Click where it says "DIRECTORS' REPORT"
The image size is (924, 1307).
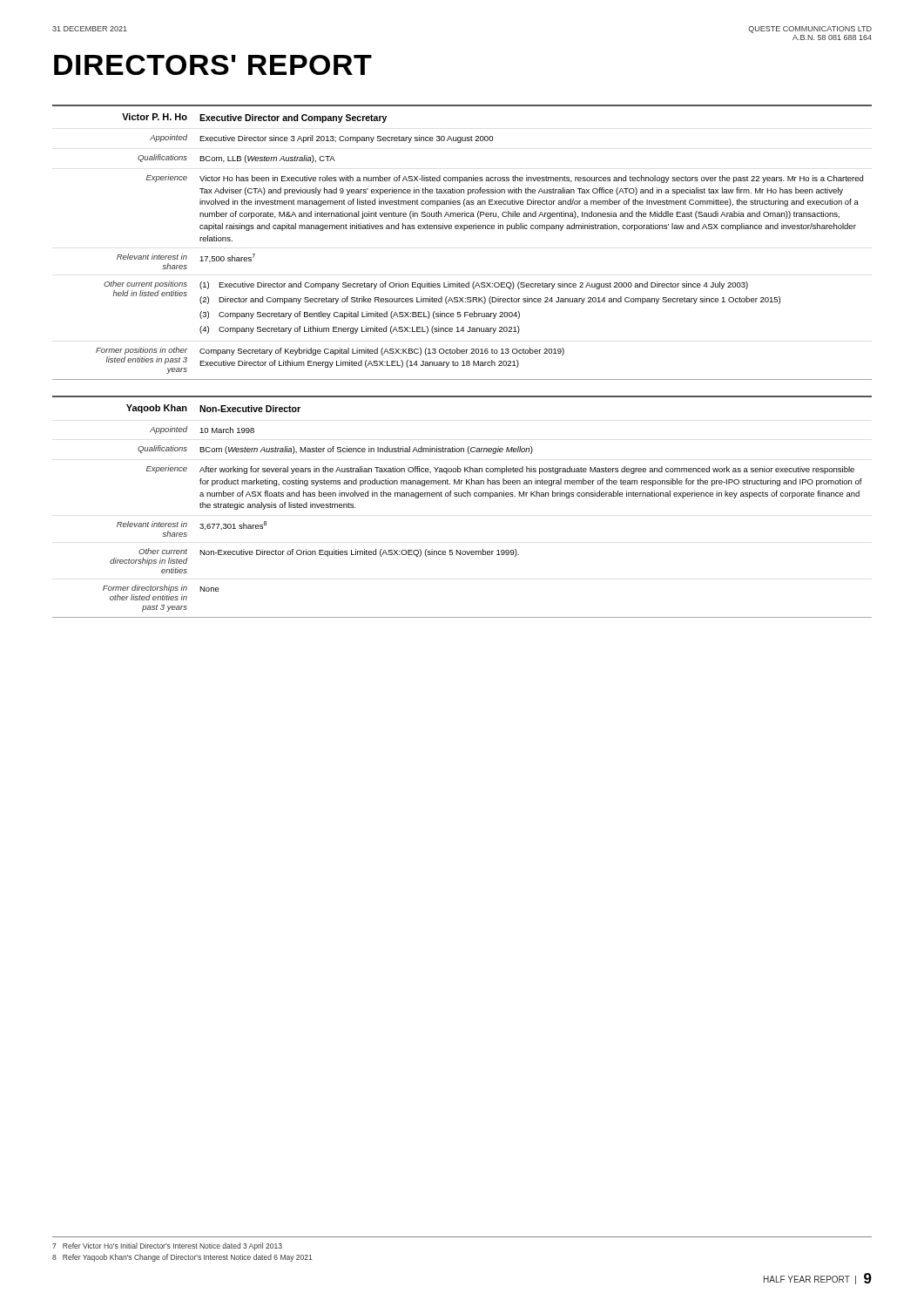pyautogui.click(x=212, y=65)
